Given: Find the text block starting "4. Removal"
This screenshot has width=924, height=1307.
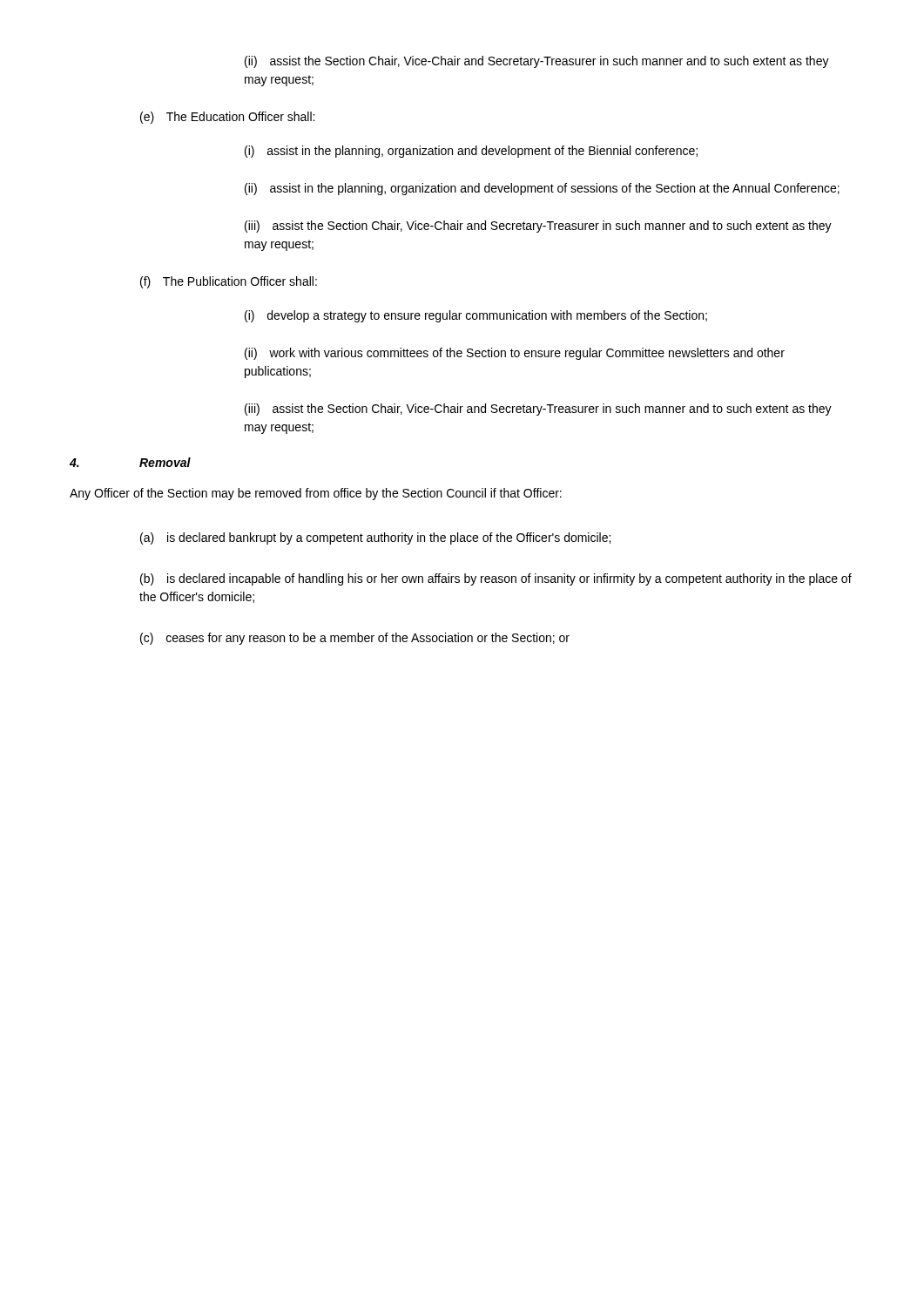Looking at the screenshot, I should [x=130, y=463].
